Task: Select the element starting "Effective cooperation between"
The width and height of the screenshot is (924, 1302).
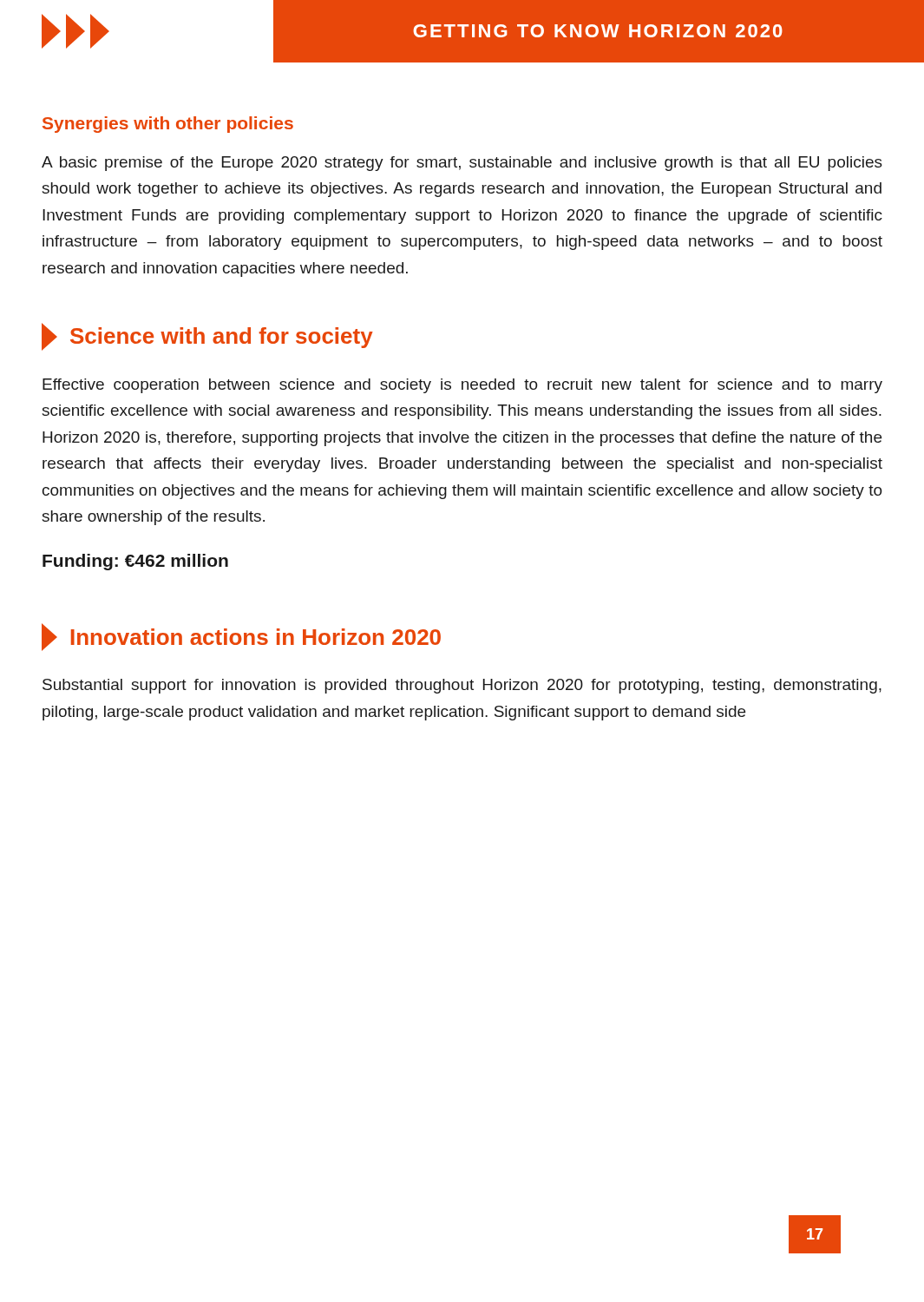Action: coord(462,451)
